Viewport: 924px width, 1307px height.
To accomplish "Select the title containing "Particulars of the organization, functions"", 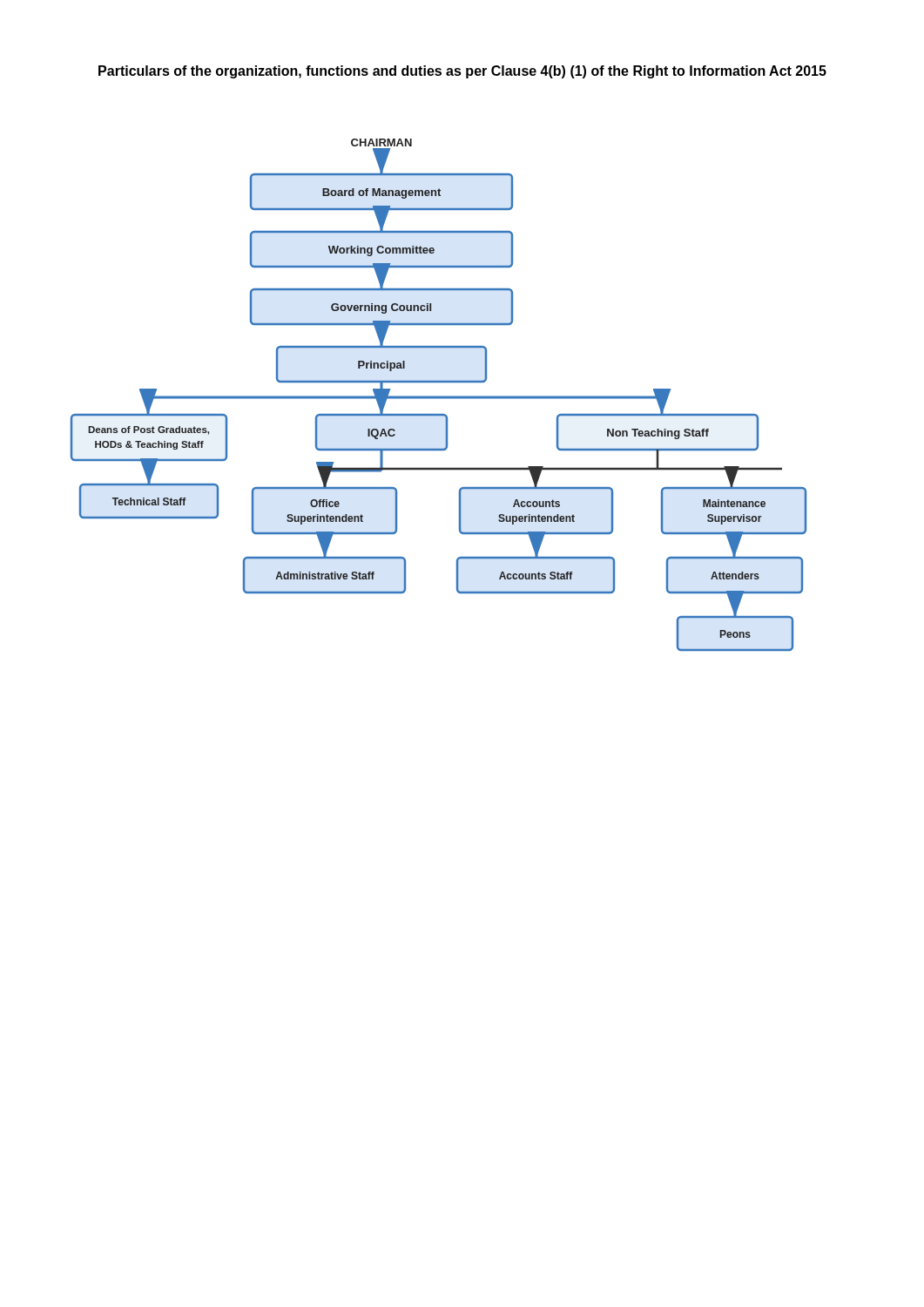I will [462, 71].
